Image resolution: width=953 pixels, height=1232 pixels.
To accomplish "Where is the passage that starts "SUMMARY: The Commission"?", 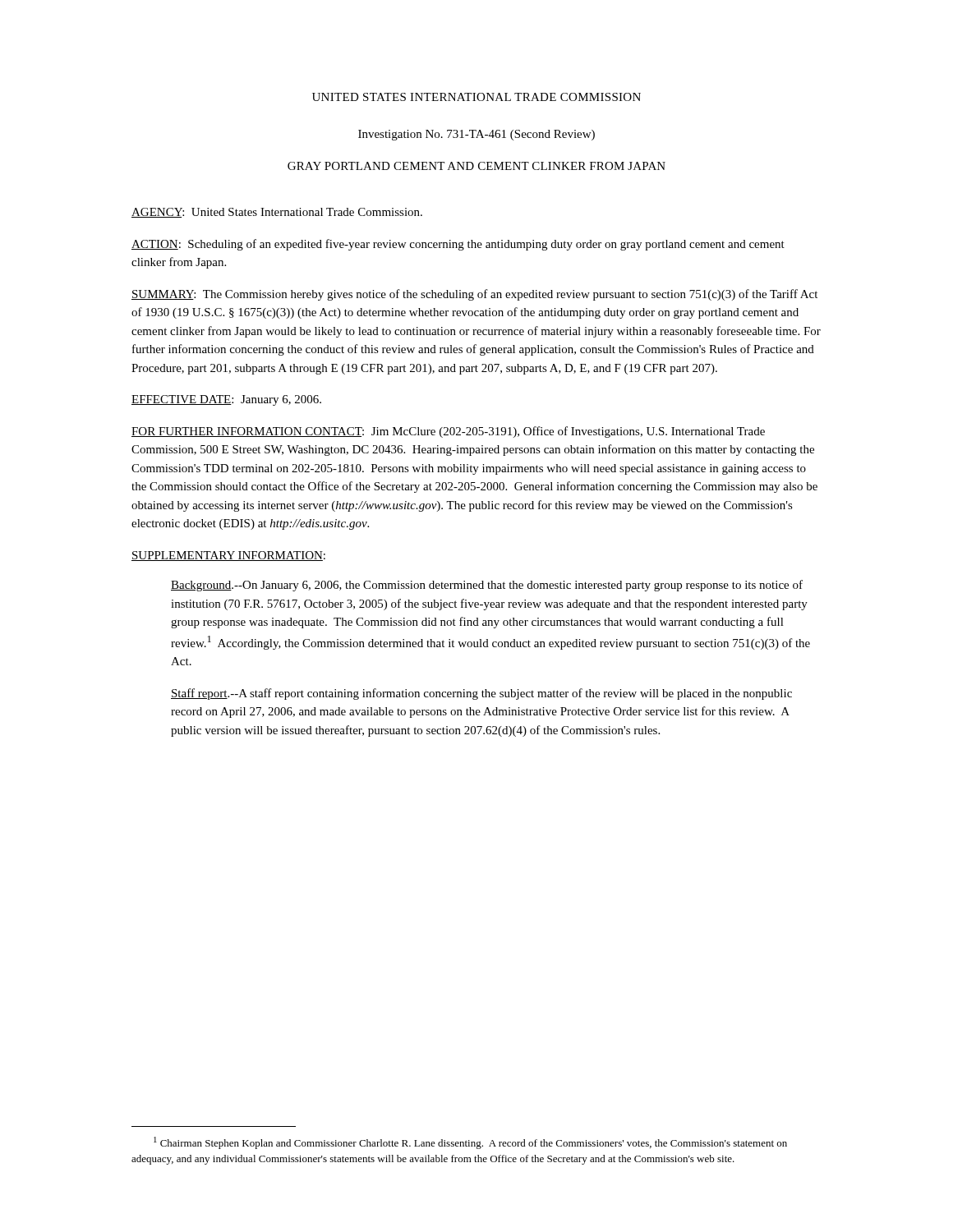I will [x=476, y=331].
